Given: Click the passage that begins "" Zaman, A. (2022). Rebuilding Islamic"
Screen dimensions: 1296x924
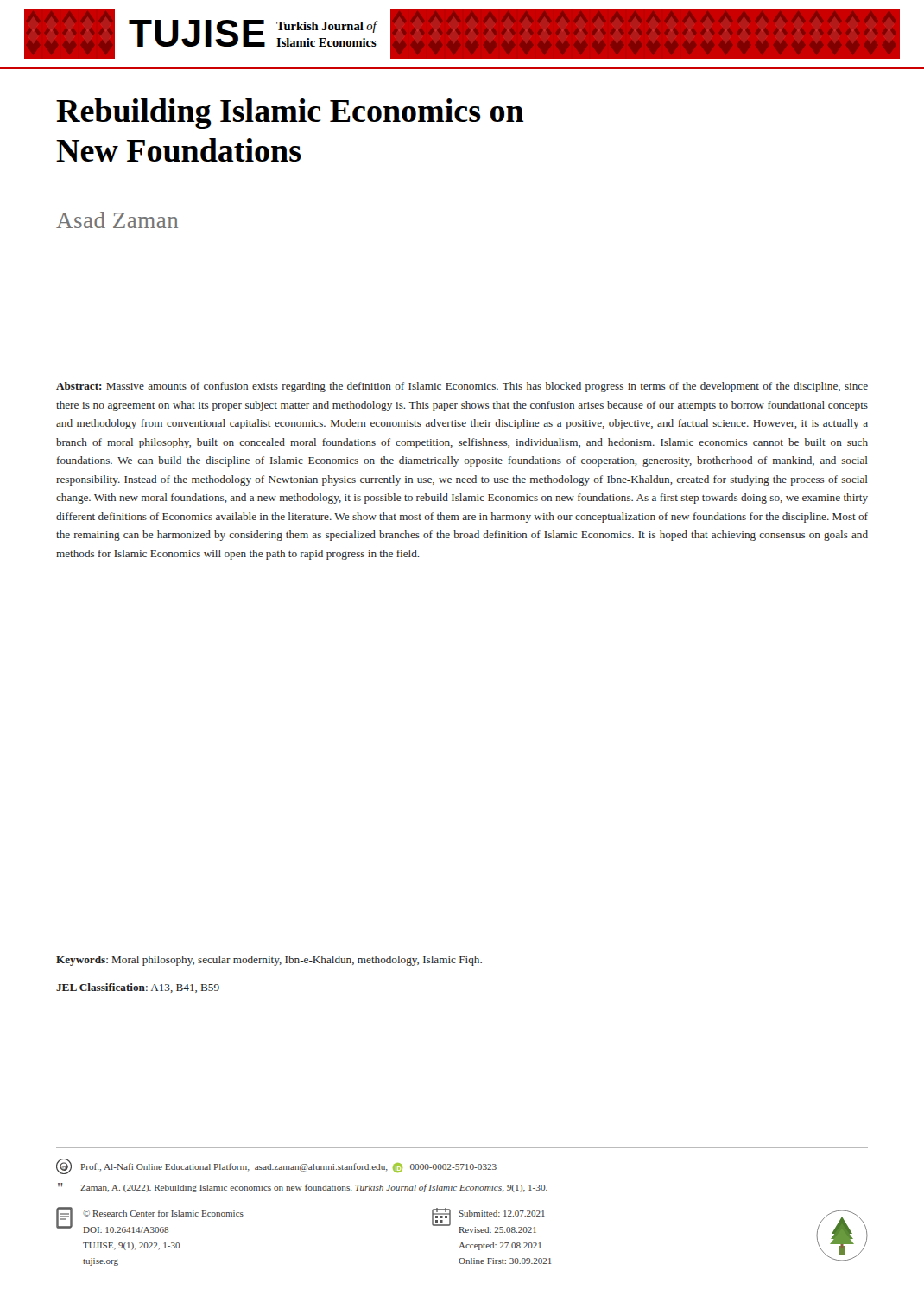Looking at the screenshot, I should (x=302, y=1189).
